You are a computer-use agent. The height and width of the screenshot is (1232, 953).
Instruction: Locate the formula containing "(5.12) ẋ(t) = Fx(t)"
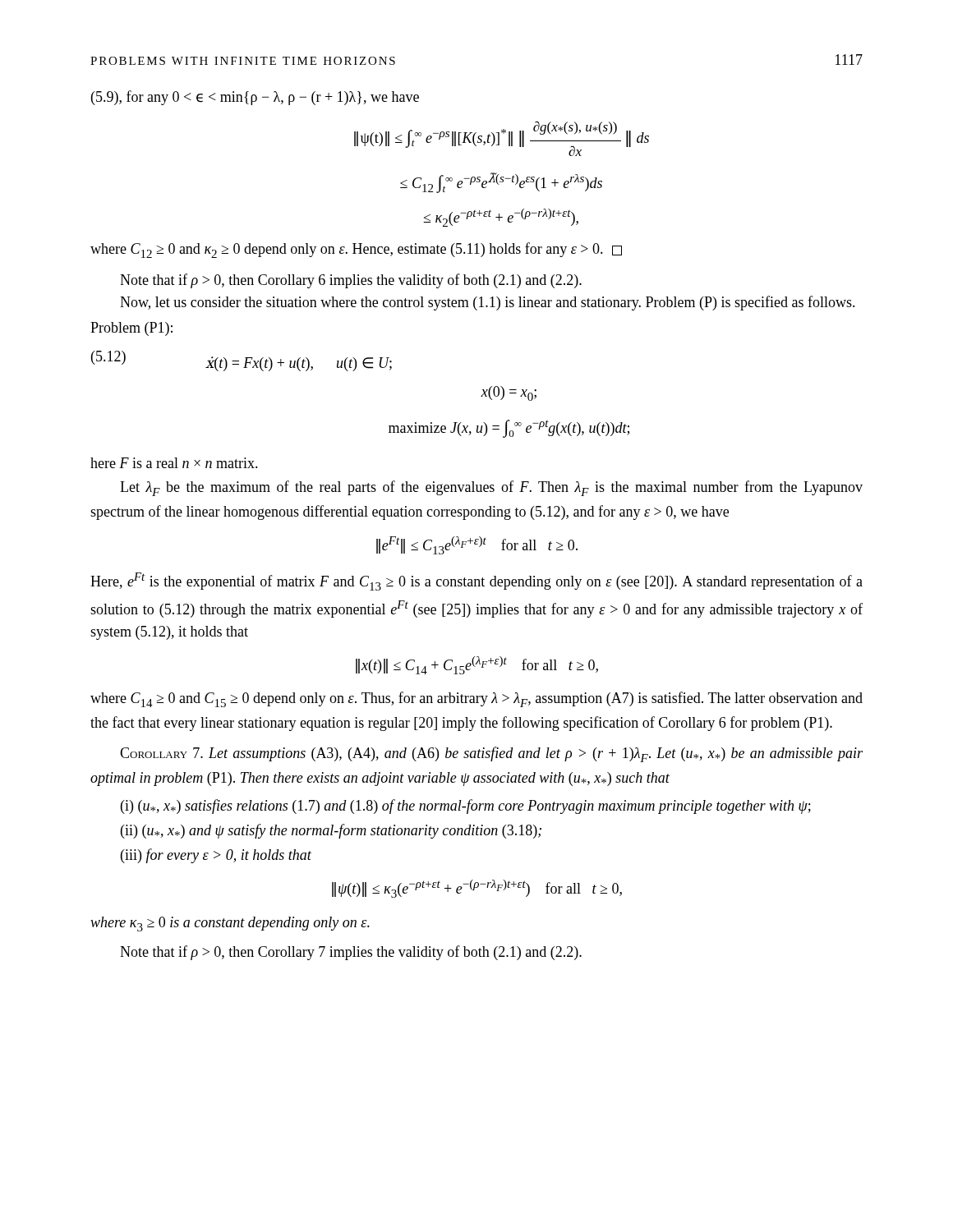click(x=476, y=397)
